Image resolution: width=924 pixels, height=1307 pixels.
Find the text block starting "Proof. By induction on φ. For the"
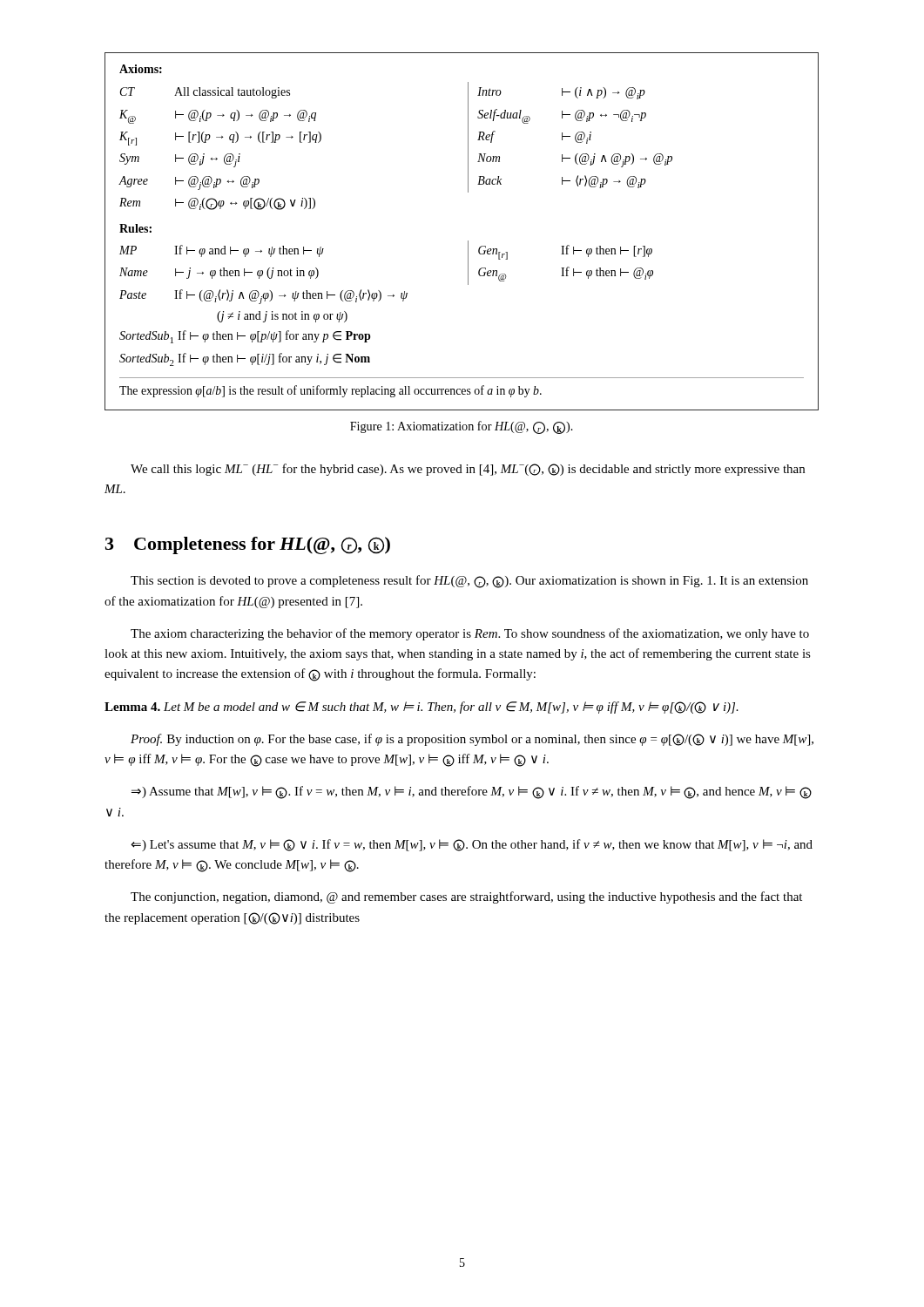459,749
